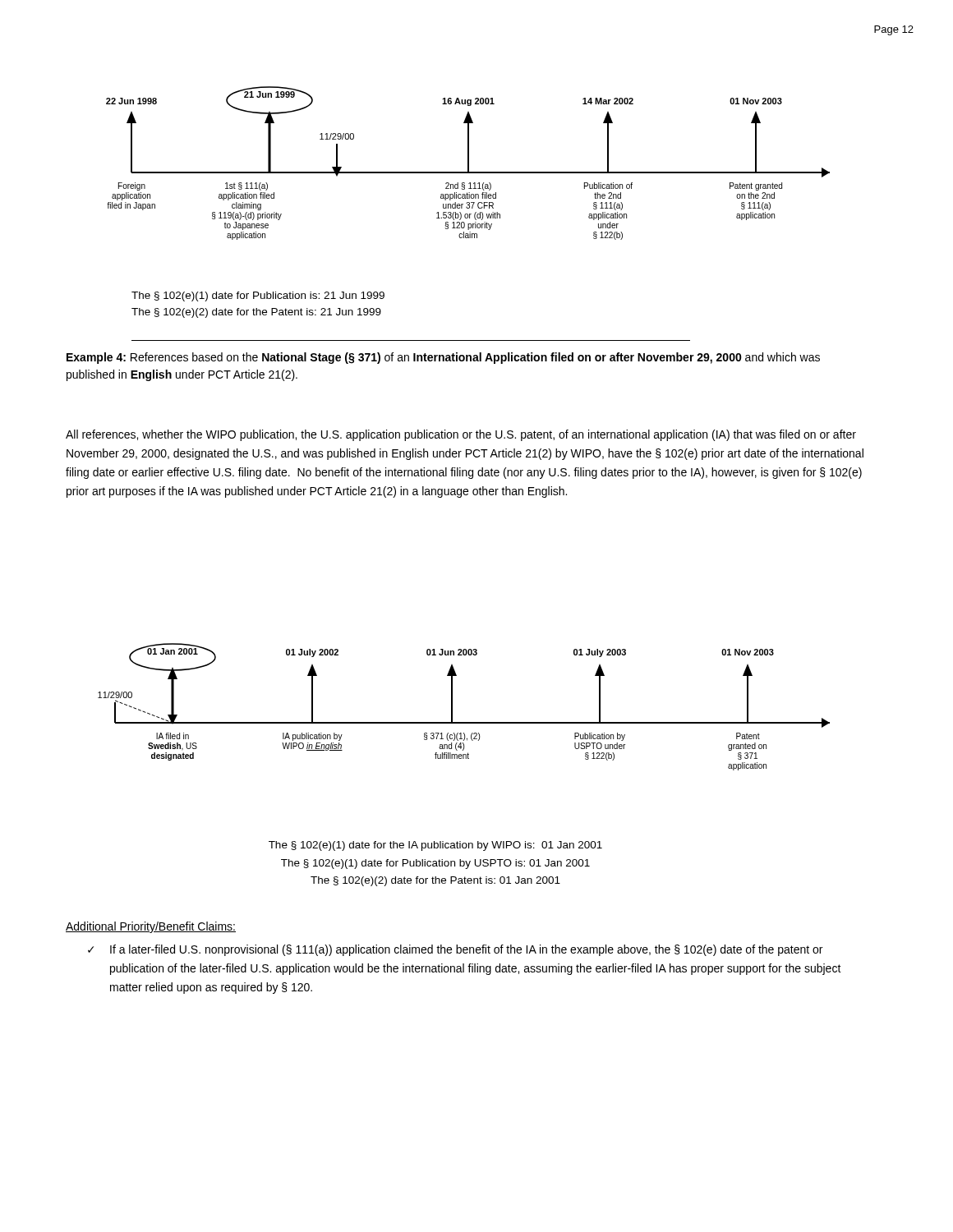This screenshot has width=953, height=1232.
Task: Select the text starting "Example 4: References based"
Action: point(443,366)
